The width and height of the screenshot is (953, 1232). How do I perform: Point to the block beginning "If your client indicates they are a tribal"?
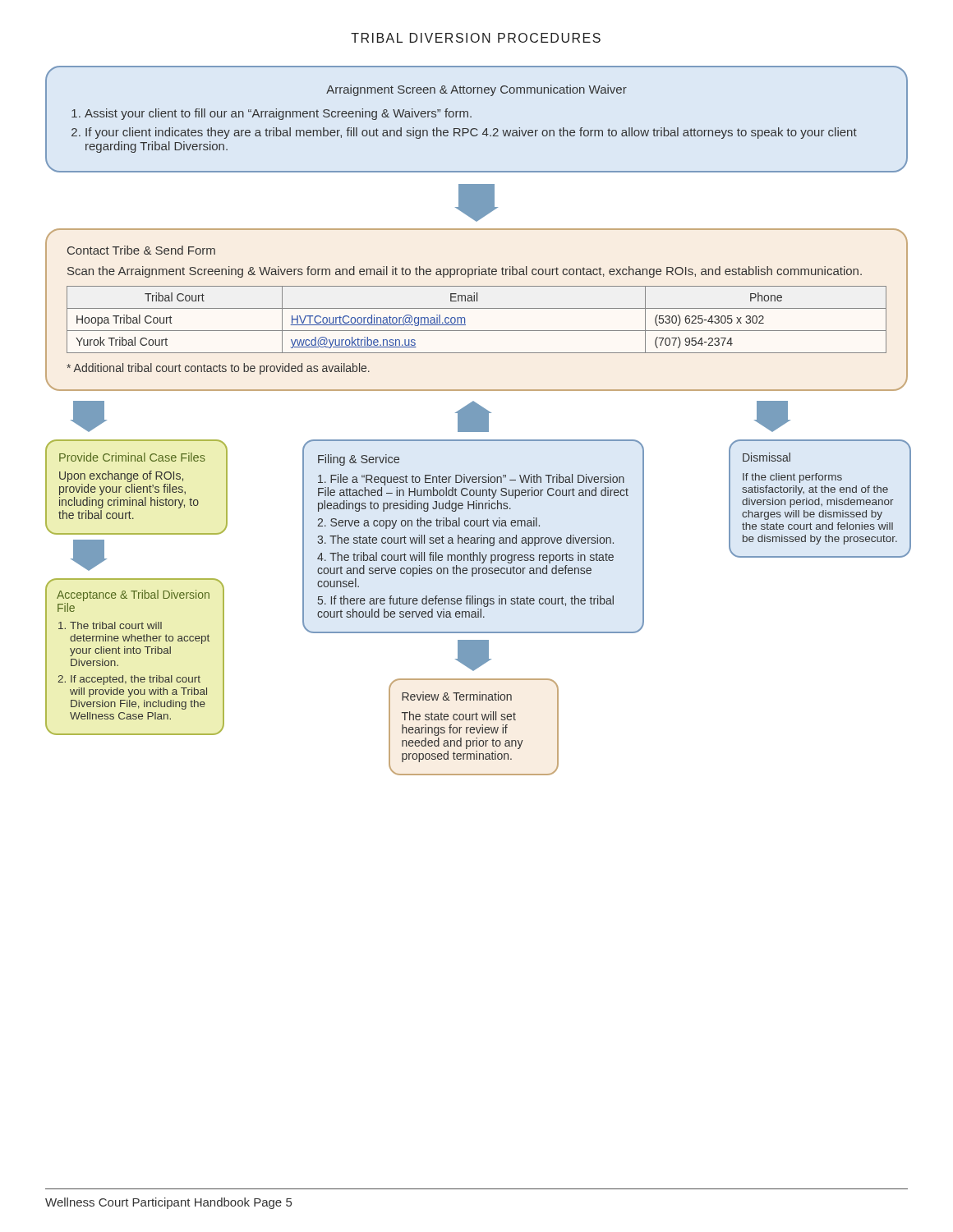471,139
